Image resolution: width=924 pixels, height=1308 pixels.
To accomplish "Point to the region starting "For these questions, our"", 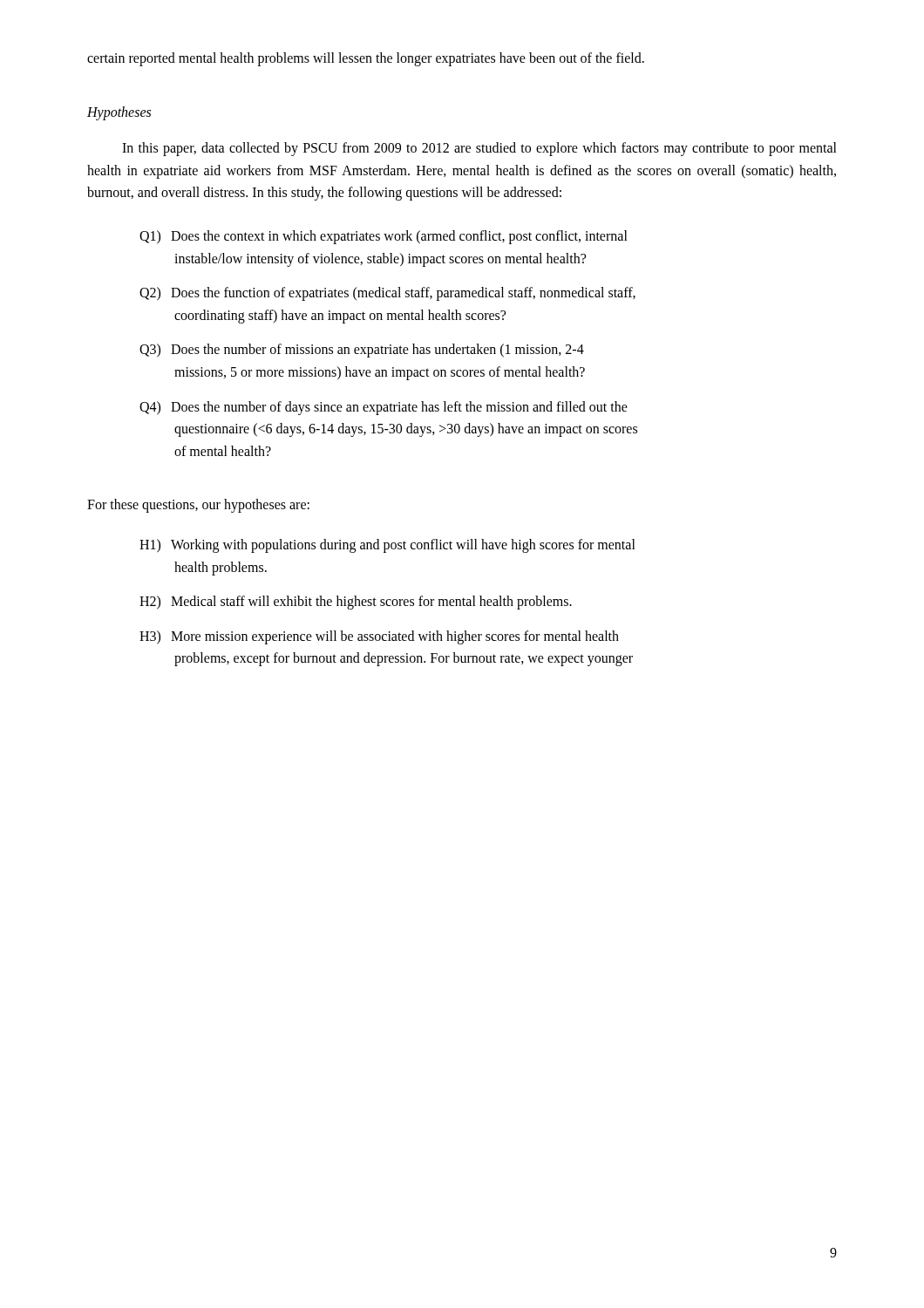I will tap(199, 505).
